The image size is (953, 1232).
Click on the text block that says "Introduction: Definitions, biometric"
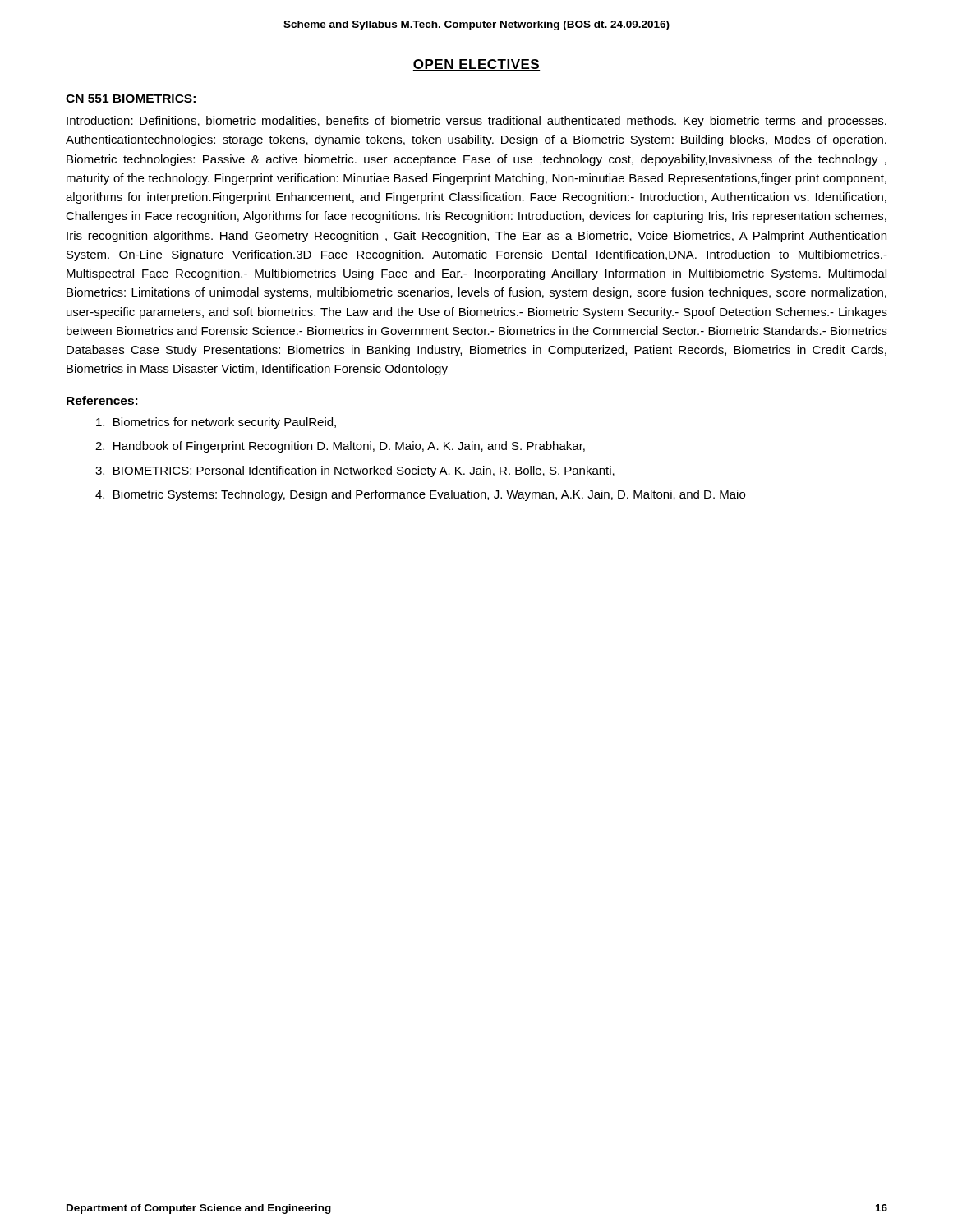click(476, 244)
